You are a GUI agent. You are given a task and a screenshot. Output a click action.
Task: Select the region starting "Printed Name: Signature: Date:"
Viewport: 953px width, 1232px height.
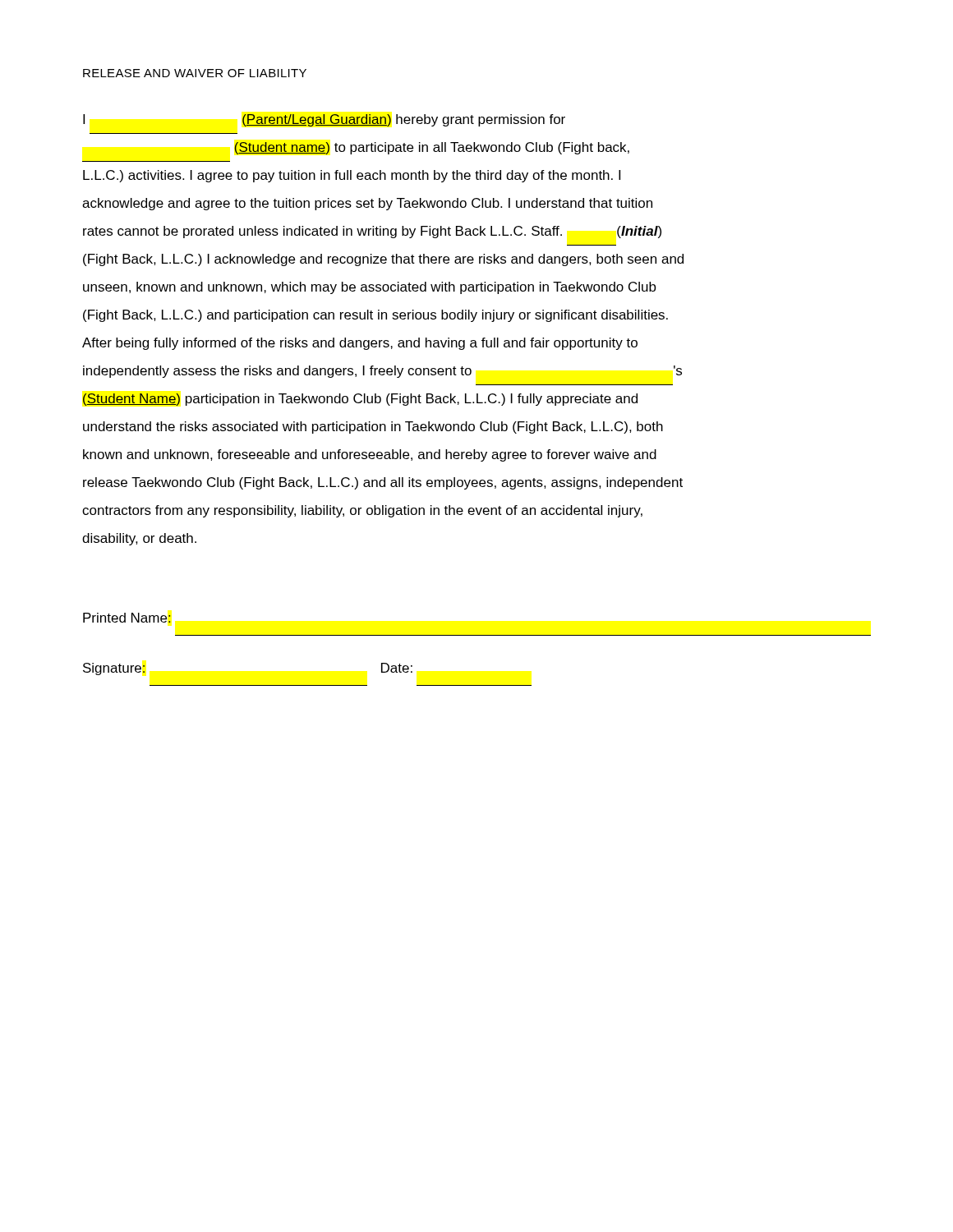[x=476, y=644]
